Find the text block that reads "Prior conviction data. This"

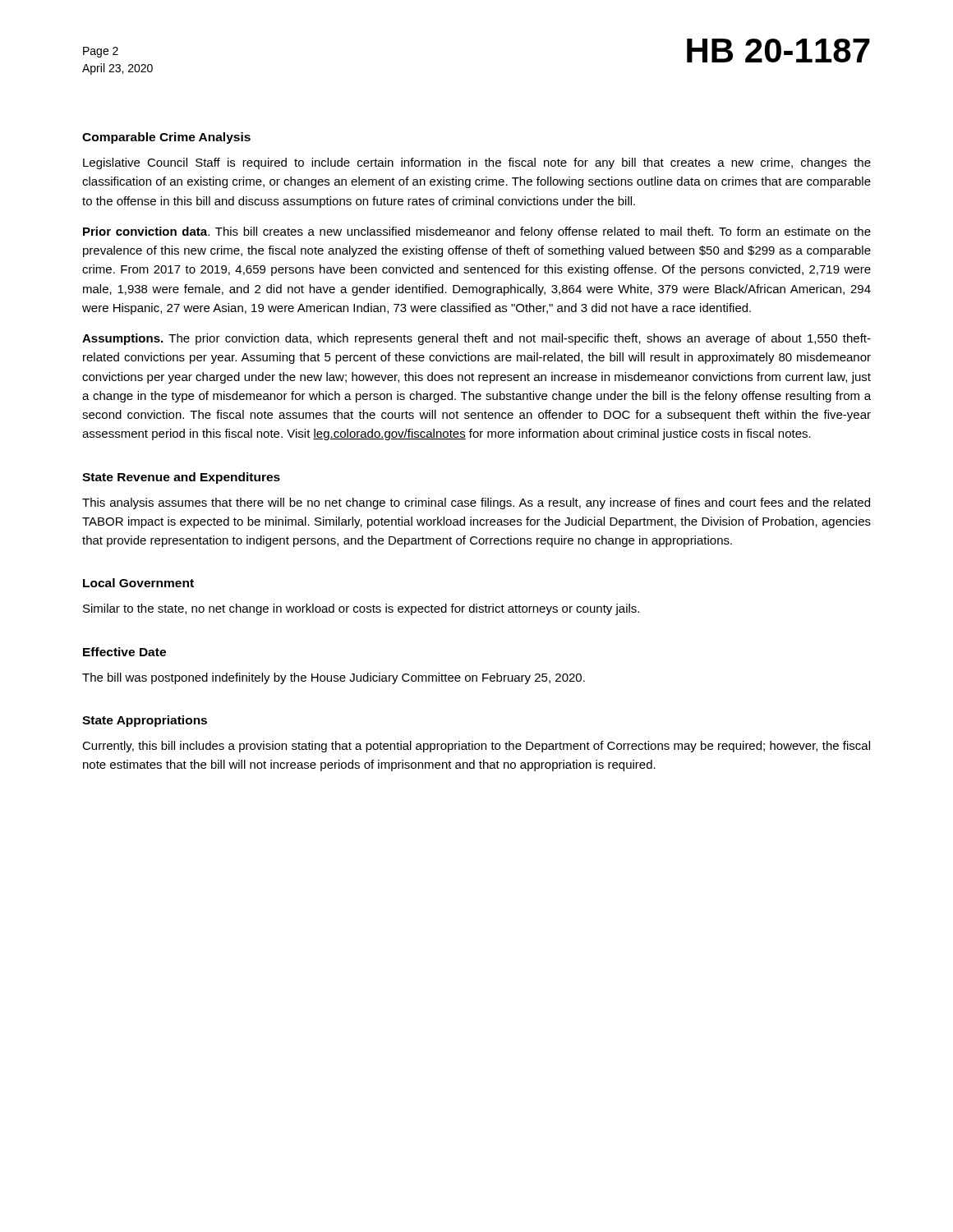coord(476,269)
